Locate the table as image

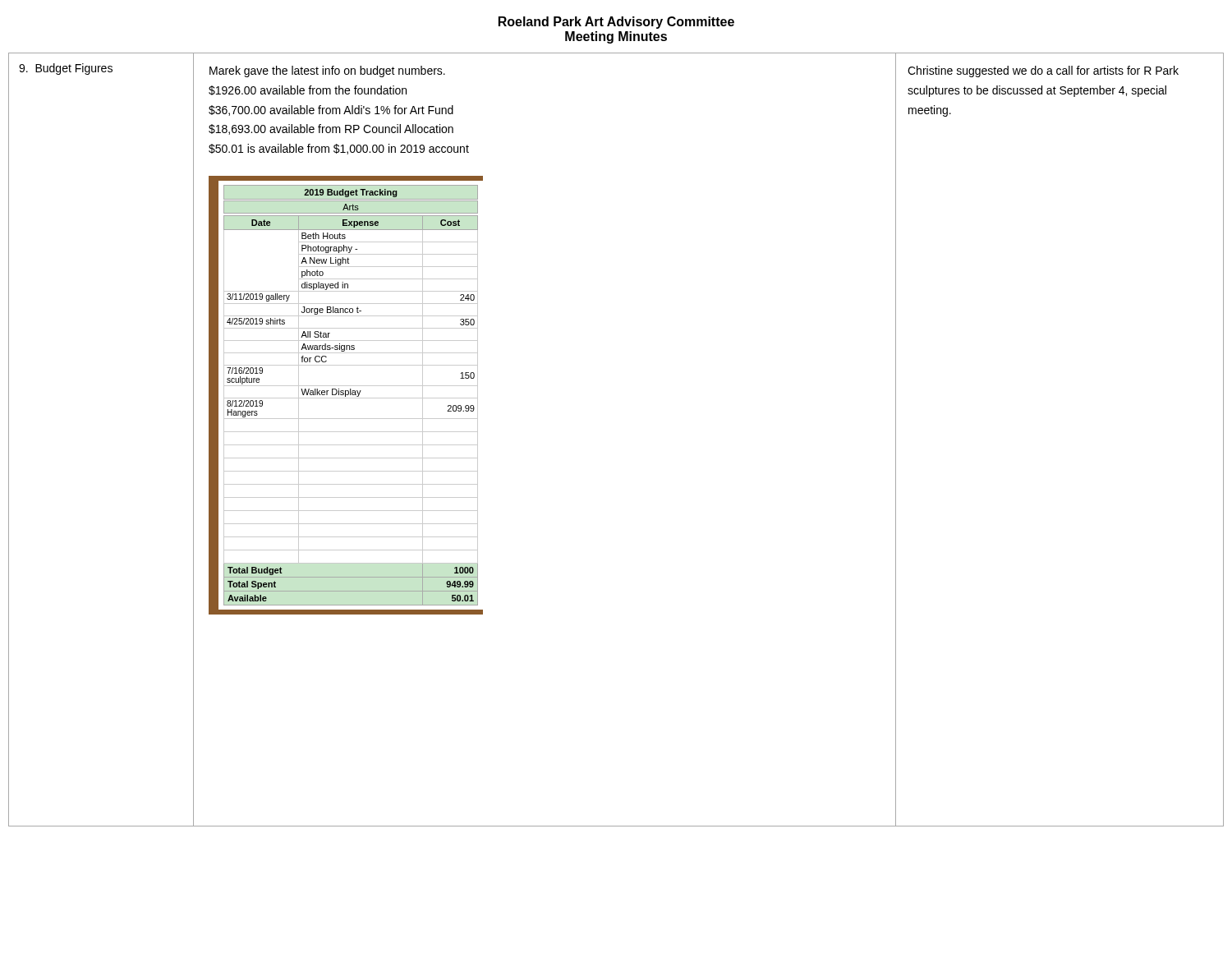[x=346, y=395]
